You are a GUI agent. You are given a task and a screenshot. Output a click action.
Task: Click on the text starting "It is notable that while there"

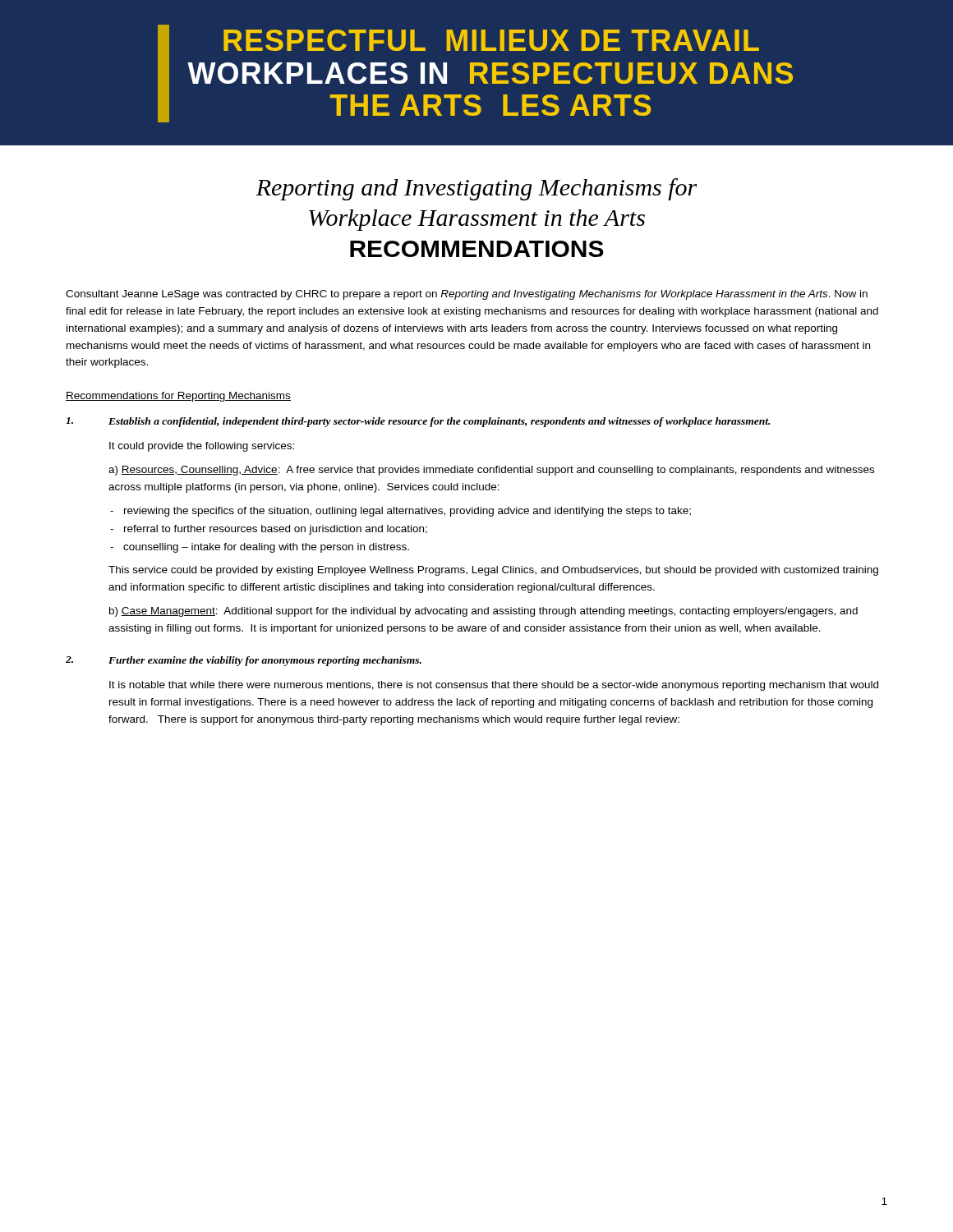click(498, 702)
